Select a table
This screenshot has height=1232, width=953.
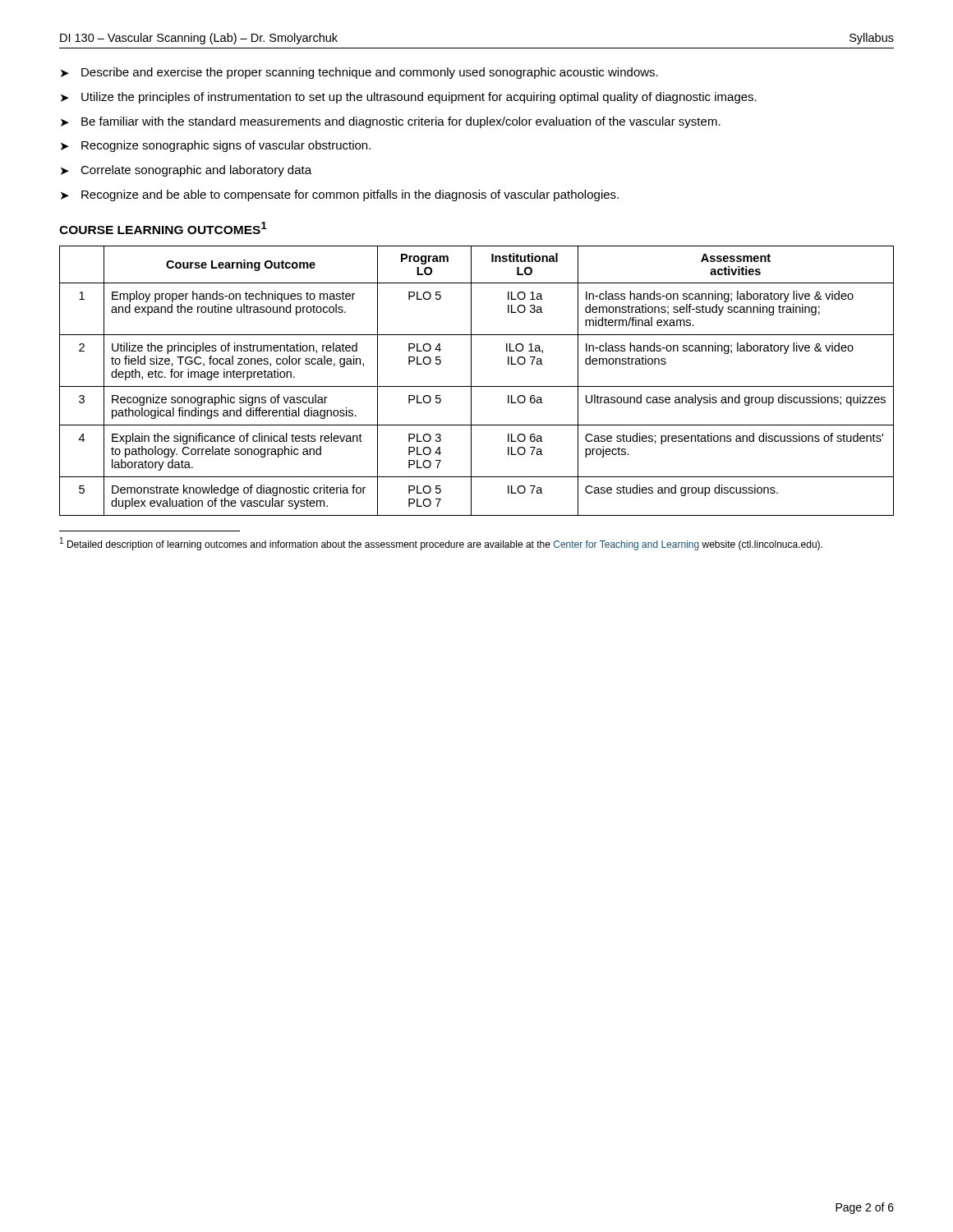[476, 380]
